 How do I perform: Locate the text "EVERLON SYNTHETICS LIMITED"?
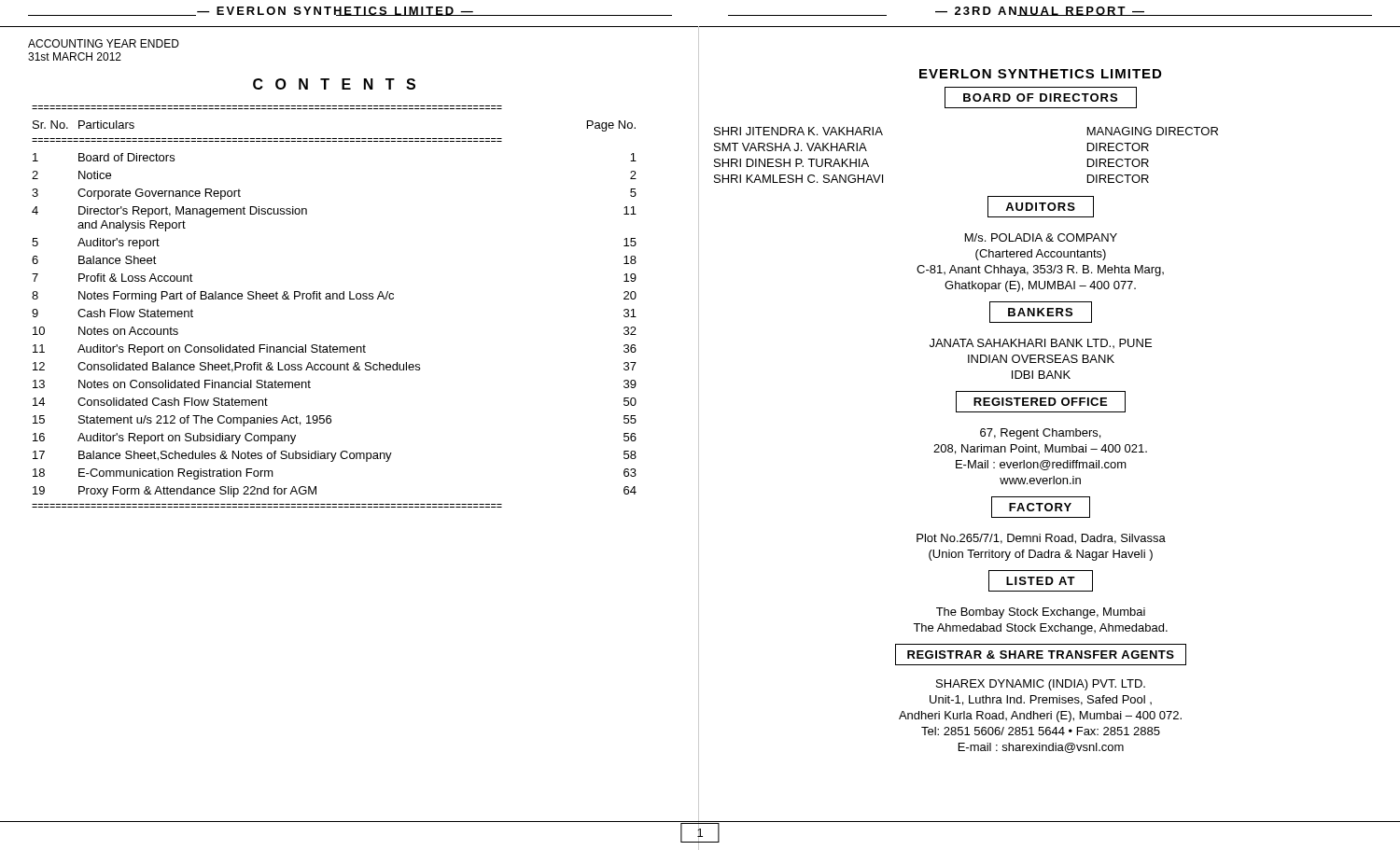coord(1041,73)
